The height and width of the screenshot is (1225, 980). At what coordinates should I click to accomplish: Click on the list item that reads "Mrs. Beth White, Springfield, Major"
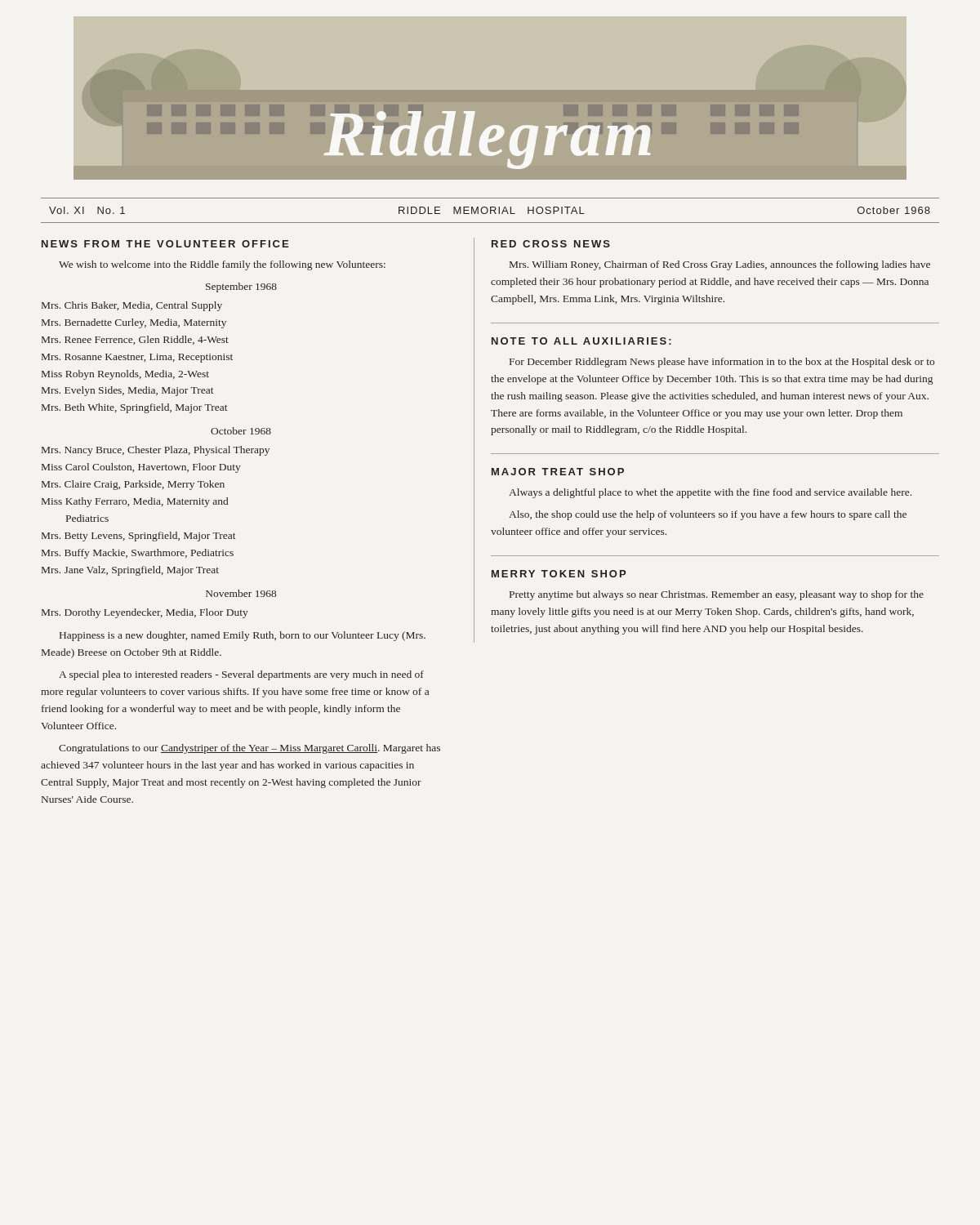coord(134,407)
